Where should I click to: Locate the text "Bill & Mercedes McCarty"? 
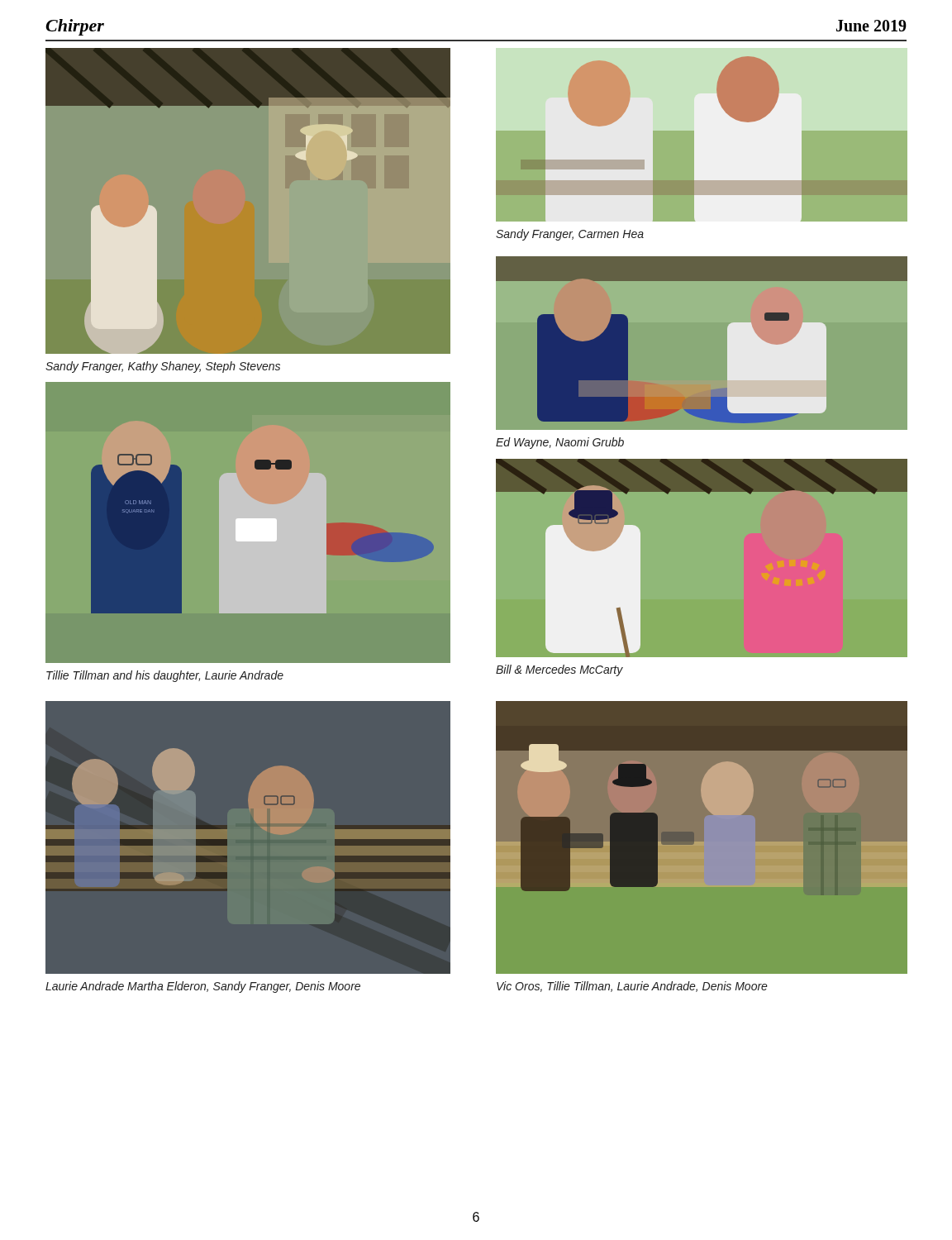pyautogui.click(x=559, y=670)
